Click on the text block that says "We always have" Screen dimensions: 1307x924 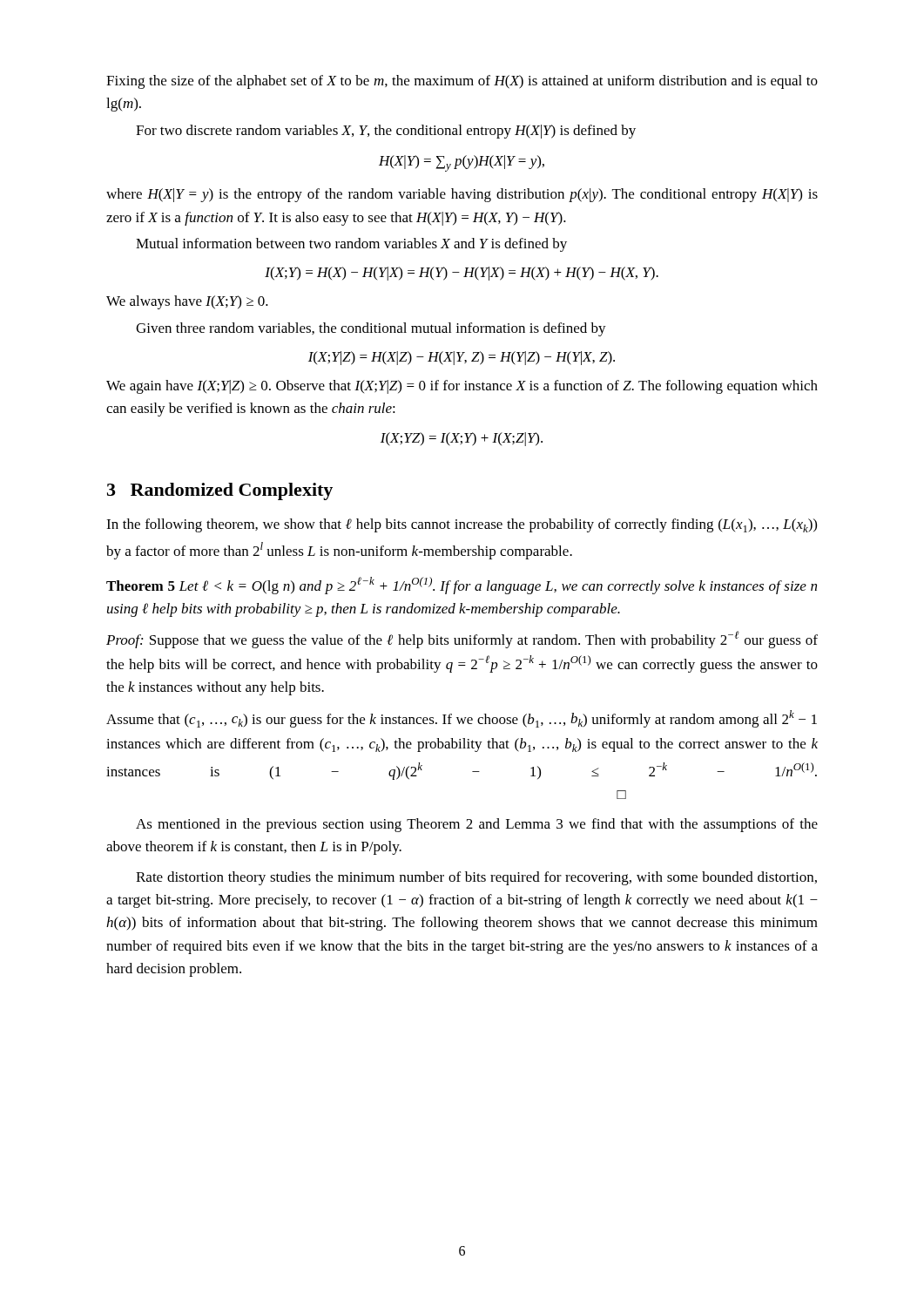[187, 301]
